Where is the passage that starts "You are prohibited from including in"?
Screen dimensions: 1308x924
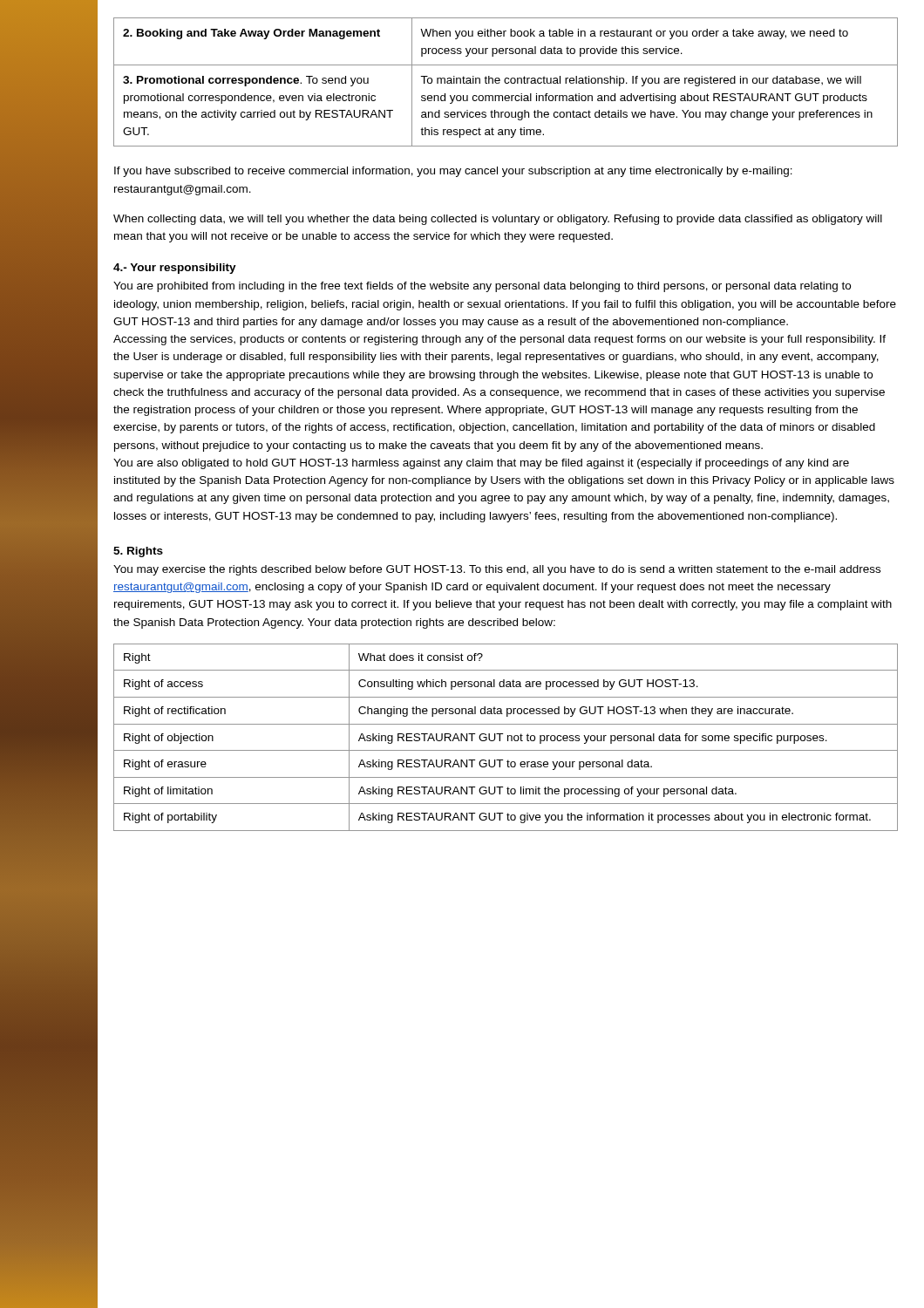505,304
